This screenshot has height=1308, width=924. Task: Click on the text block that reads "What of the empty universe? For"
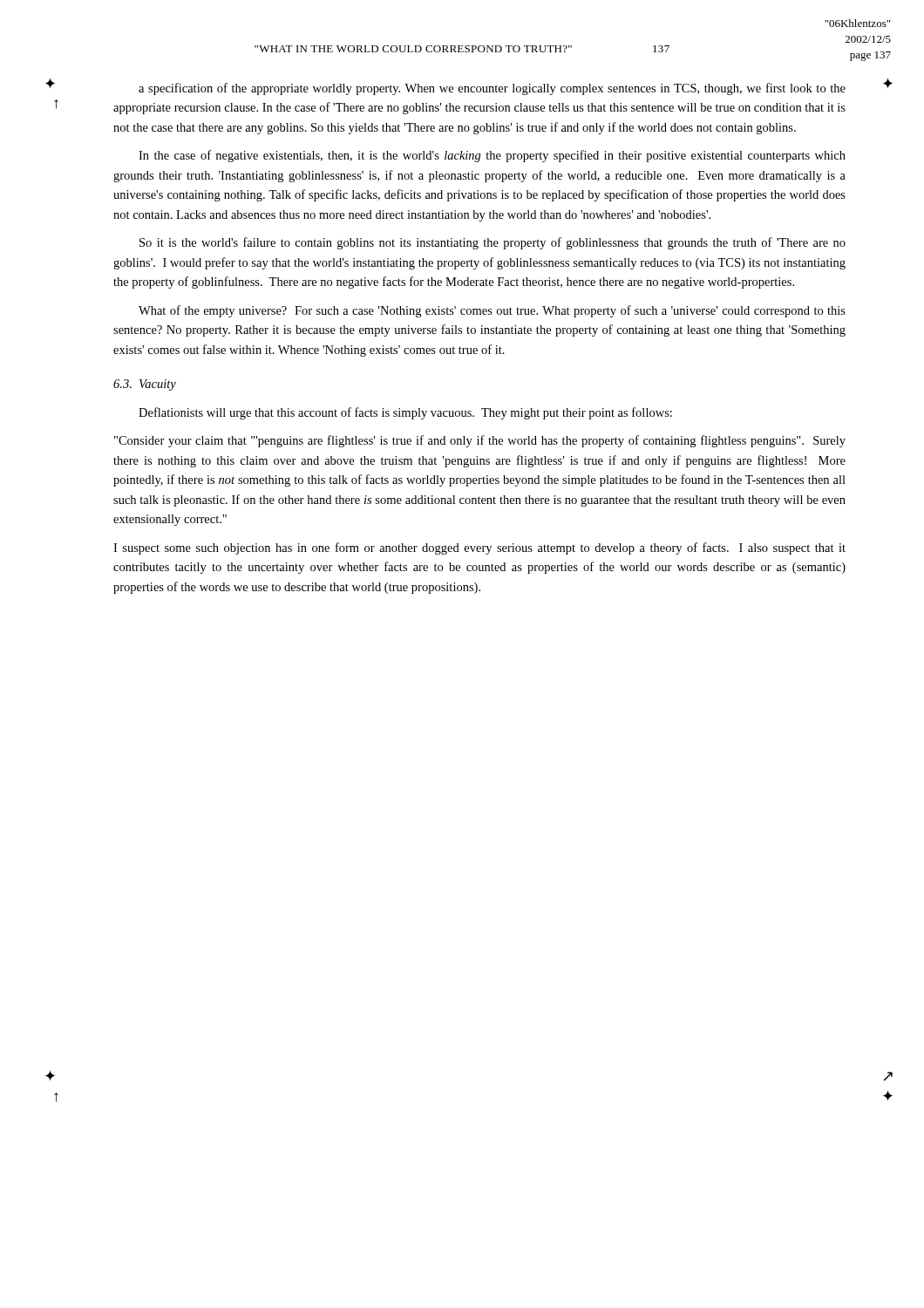[479, 330]
